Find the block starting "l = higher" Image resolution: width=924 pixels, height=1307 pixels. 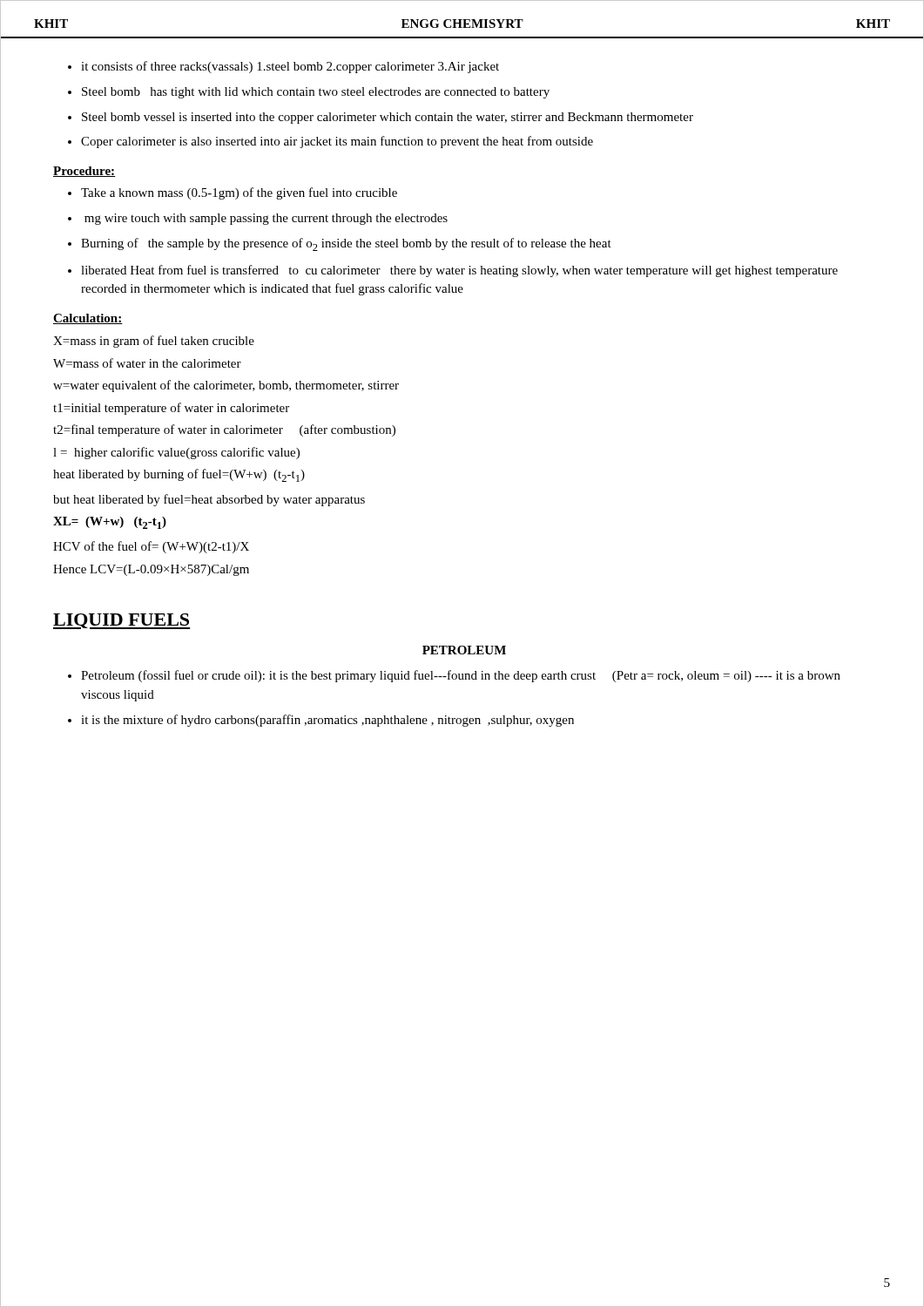177,452
